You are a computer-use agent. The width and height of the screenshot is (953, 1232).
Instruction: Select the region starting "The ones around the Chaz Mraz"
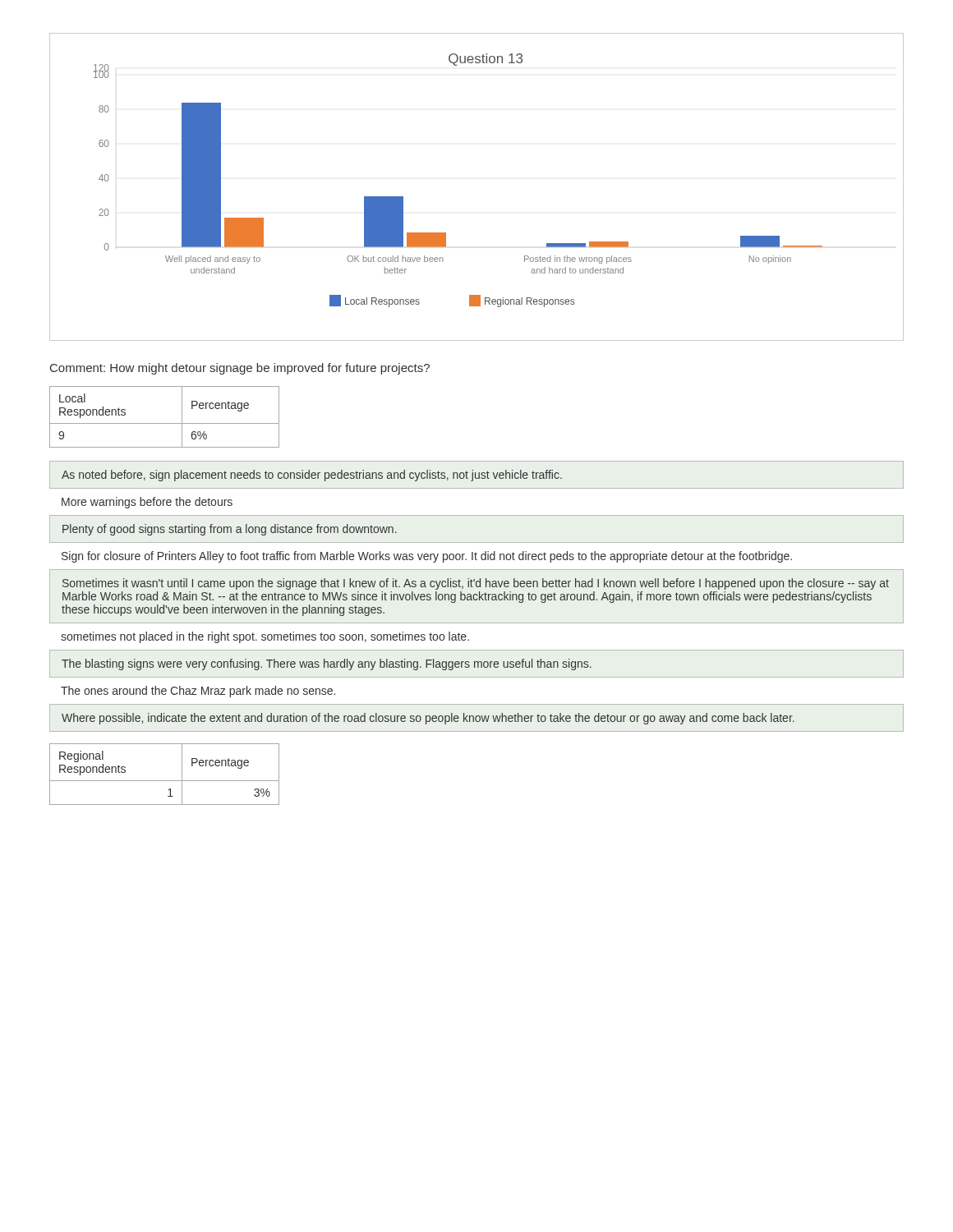199,691
